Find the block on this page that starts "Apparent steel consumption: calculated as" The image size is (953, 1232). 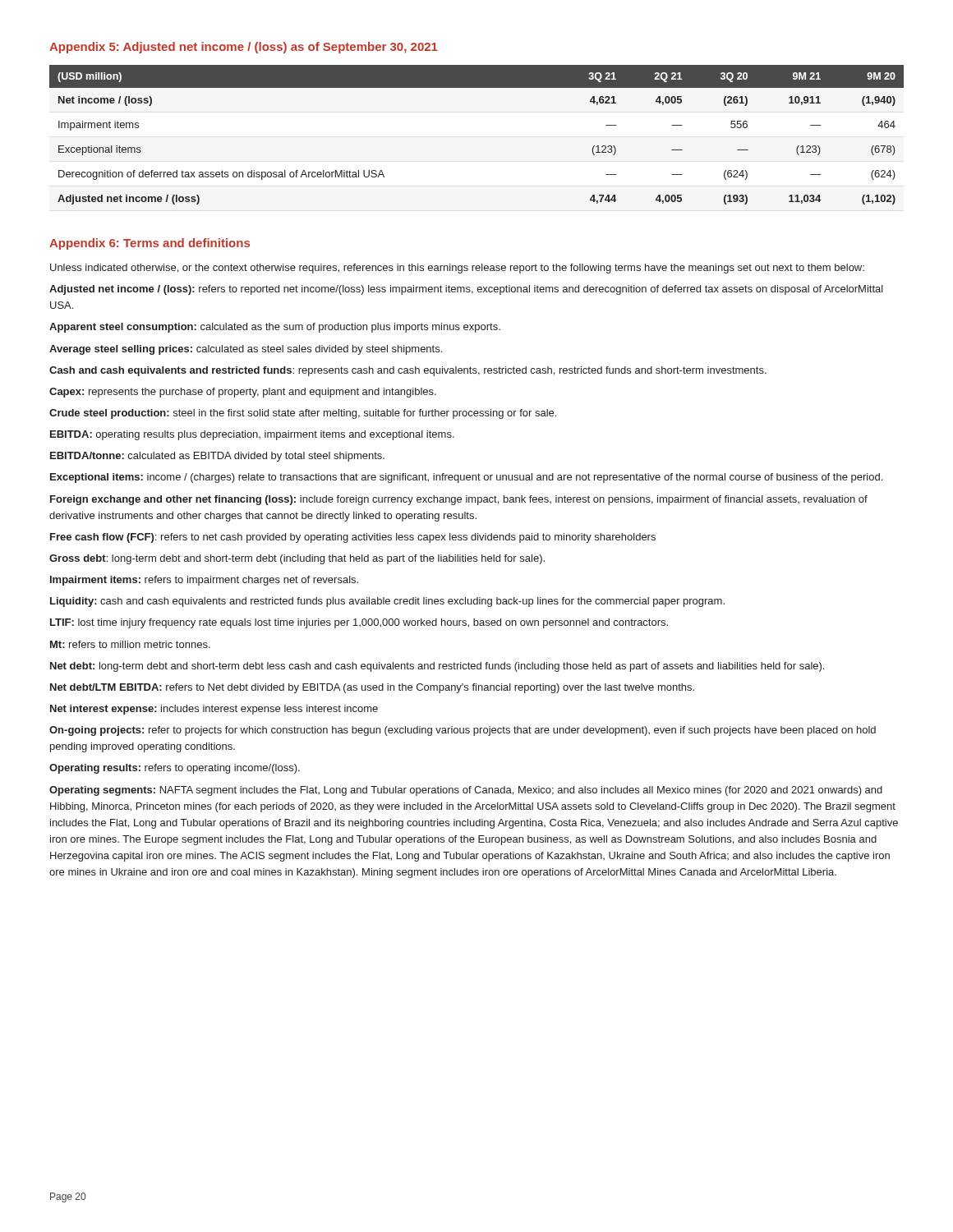[275, 327]
